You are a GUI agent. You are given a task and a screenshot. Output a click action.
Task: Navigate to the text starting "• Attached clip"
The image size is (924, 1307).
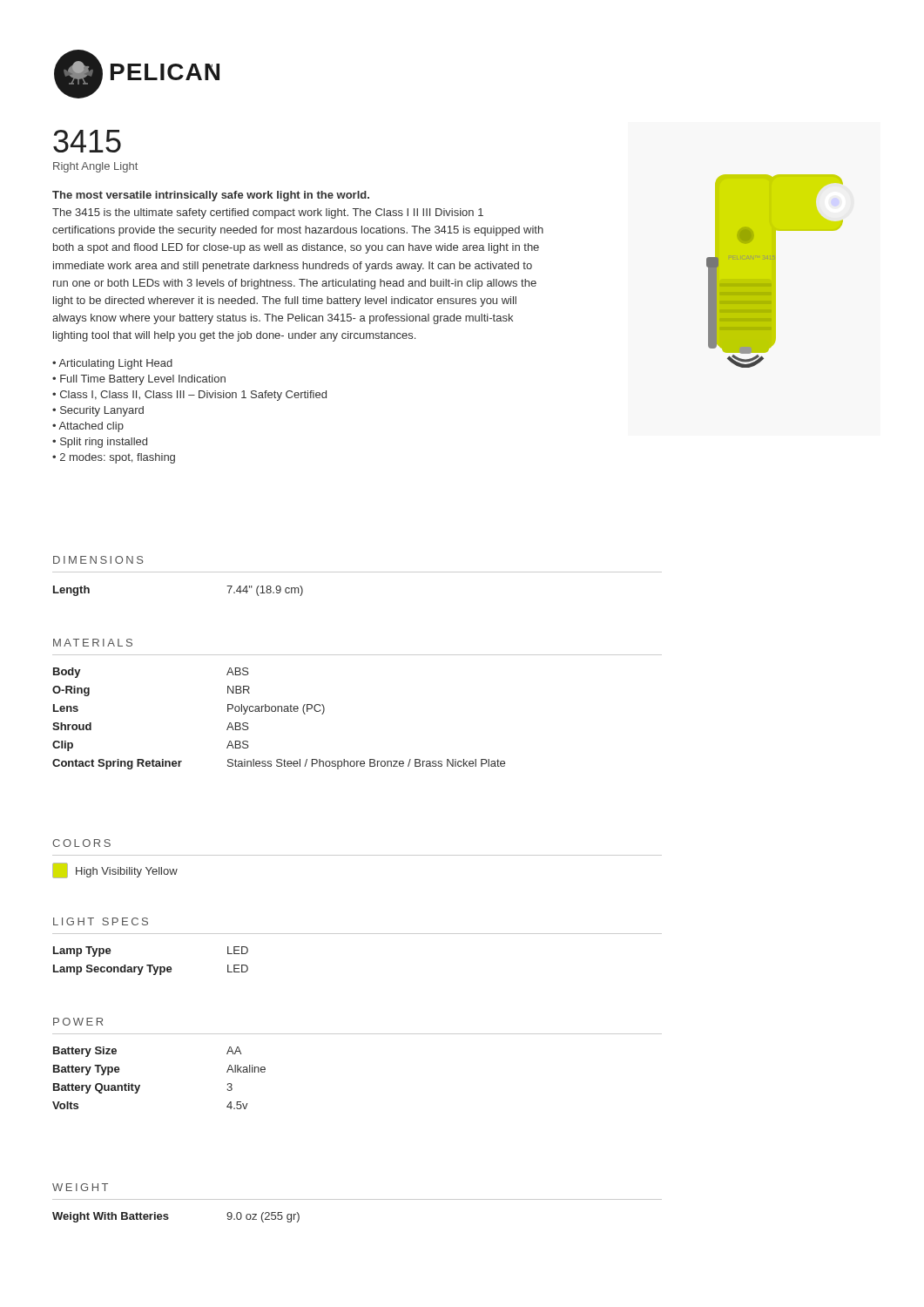tap(88, 426)
